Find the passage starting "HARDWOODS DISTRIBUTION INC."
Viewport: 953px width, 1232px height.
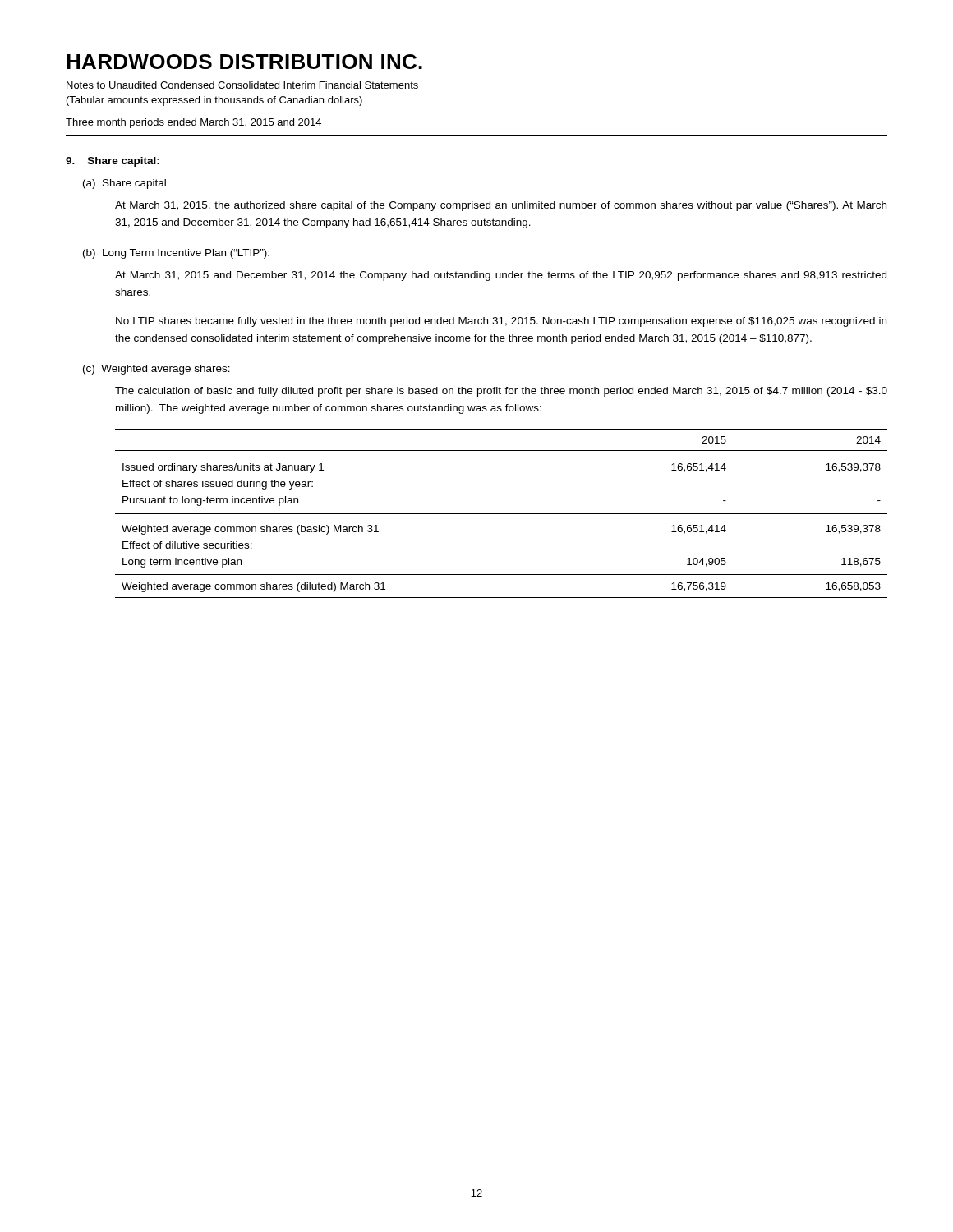pyautogui.click(x=245, y=62)
